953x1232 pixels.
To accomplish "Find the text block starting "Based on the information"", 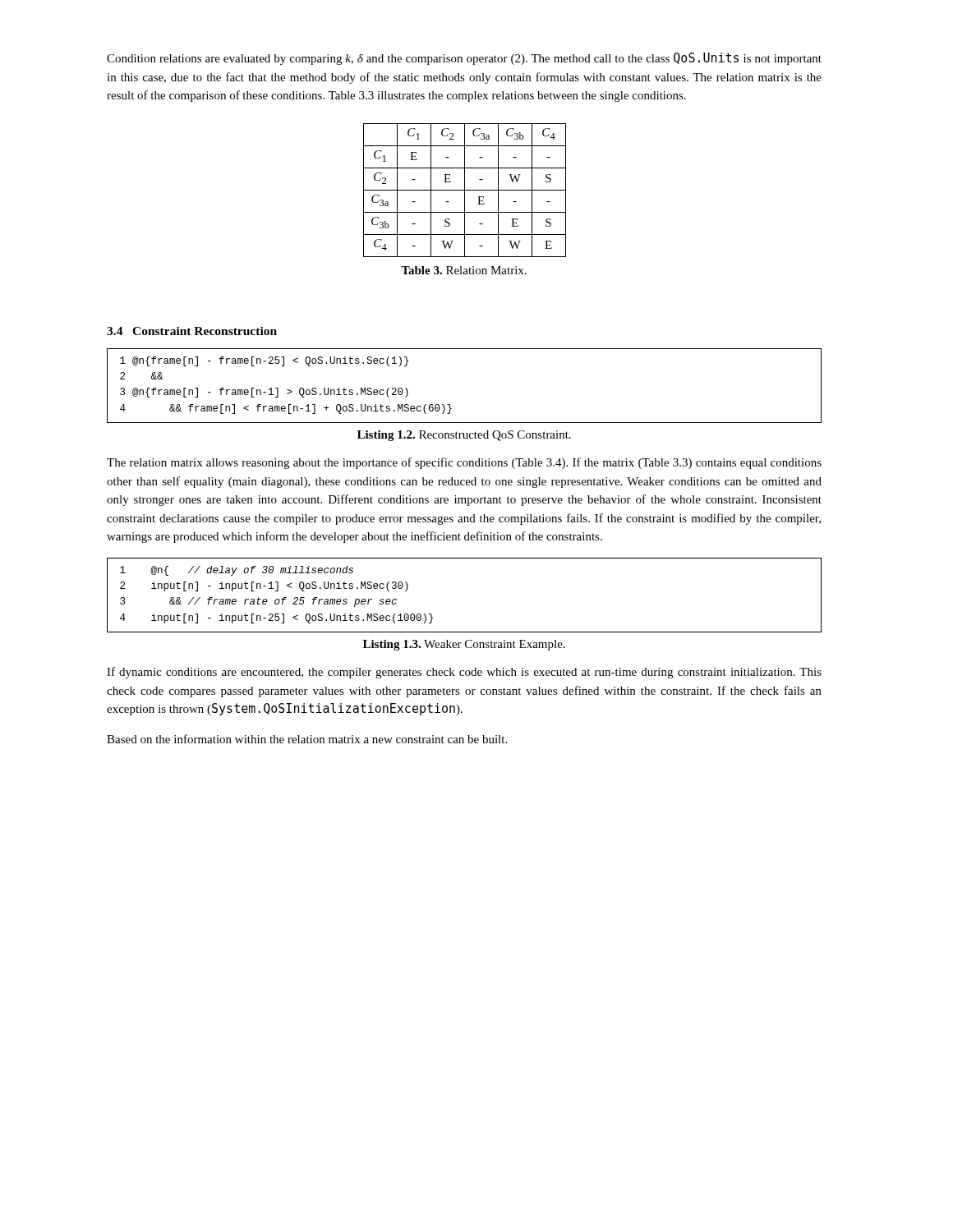I will point(307,739).
